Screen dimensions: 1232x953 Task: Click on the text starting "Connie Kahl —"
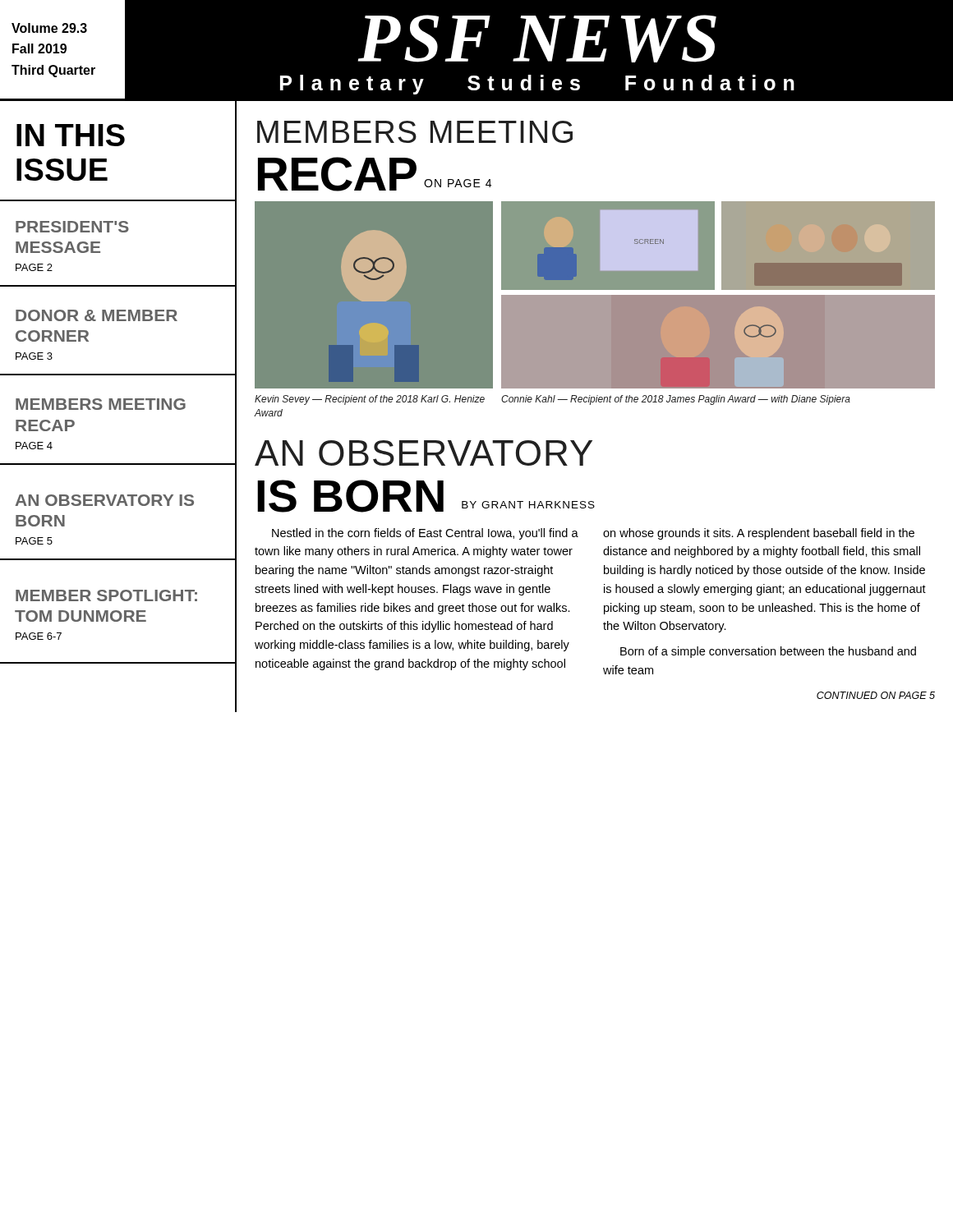(676, 399)
